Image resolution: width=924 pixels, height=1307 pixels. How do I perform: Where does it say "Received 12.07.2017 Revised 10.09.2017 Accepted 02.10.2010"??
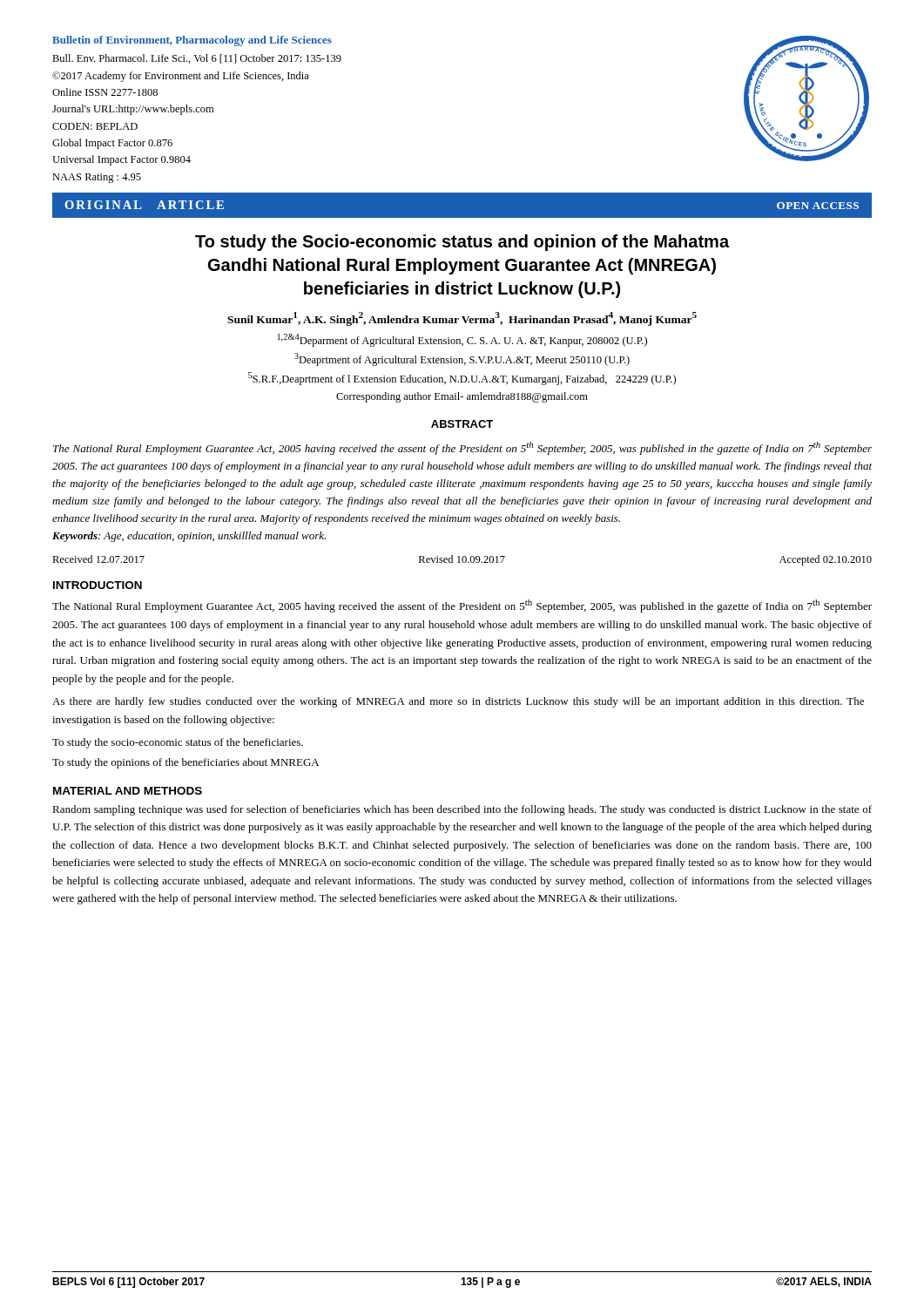tap(462, 560)
